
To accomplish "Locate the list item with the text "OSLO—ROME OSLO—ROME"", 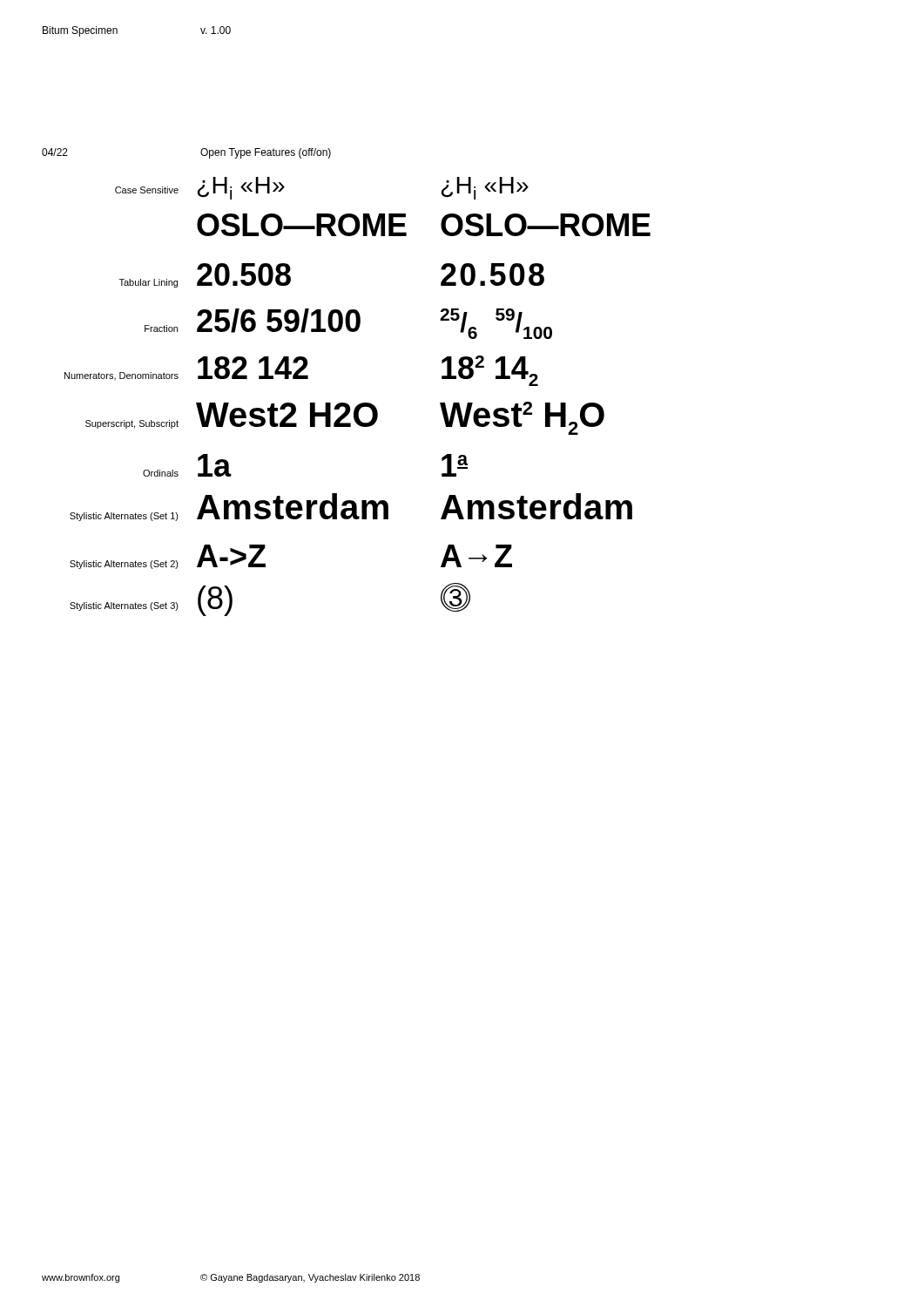I will [560, 226].
